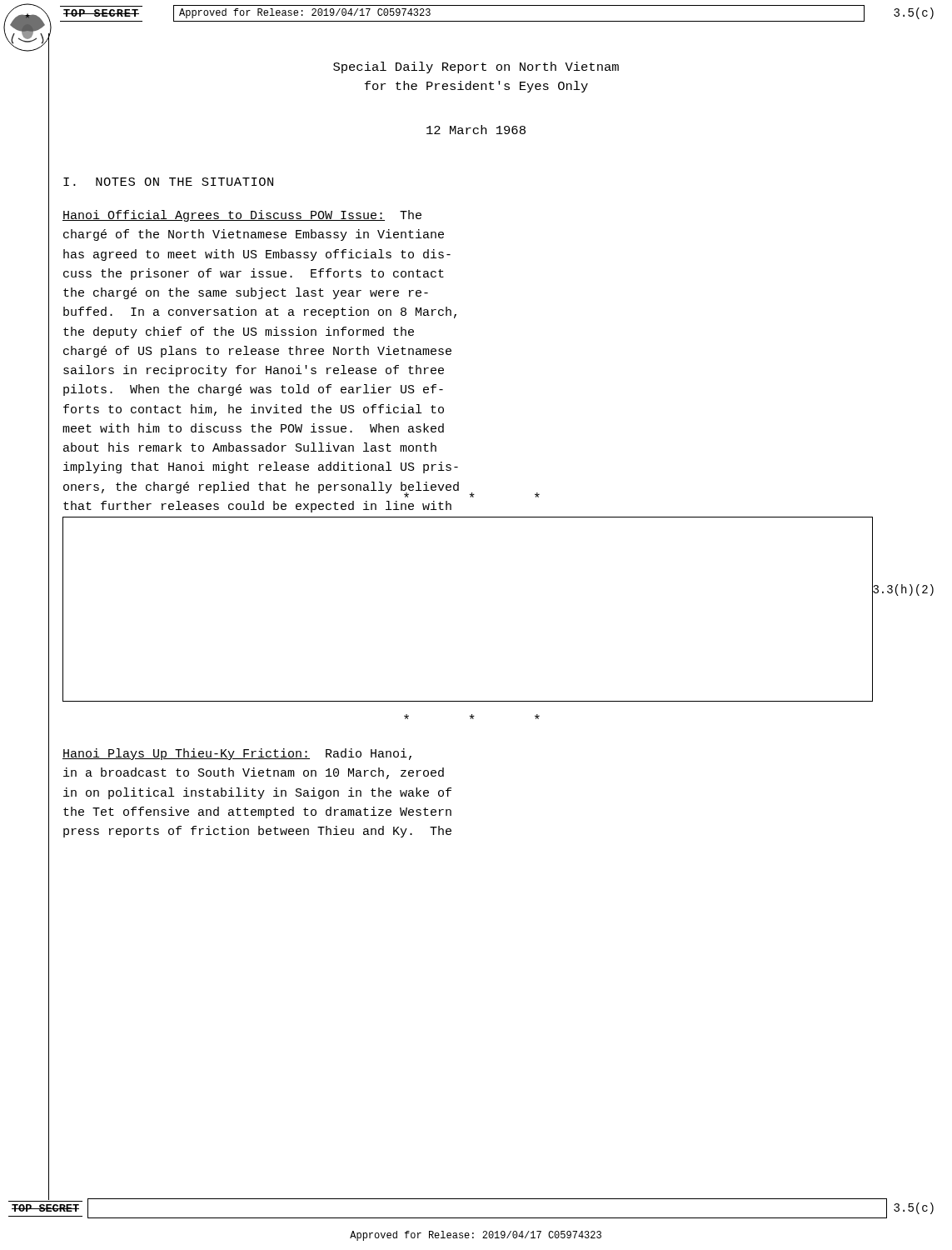Screen dimensions: 1250x952
Task: Find "12 March 1968" on this page
Action: (x=476, y=131)
